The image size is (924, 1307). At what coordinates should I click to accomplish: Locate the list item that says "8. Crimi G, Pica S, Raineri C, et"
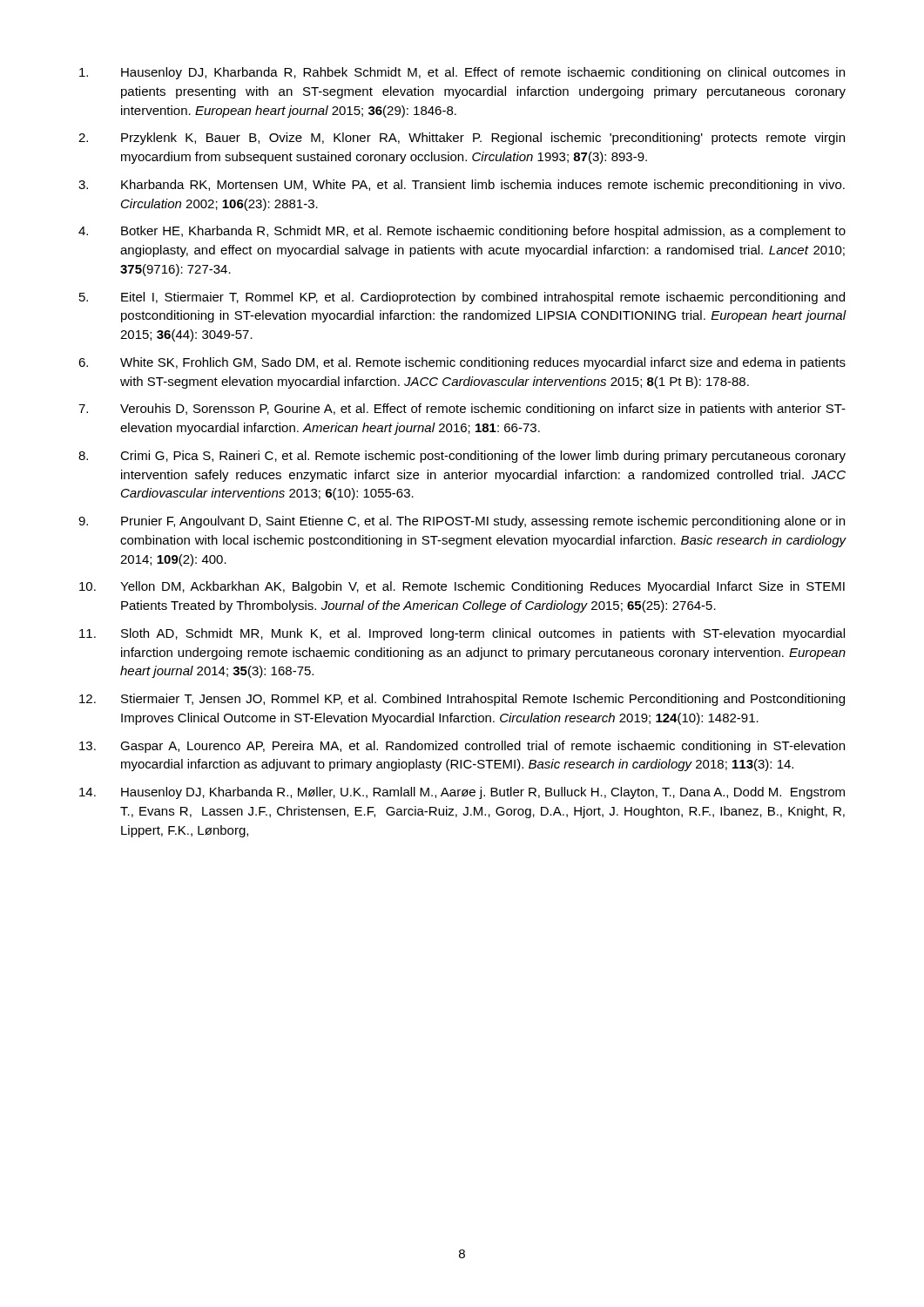tap(462, 474)
